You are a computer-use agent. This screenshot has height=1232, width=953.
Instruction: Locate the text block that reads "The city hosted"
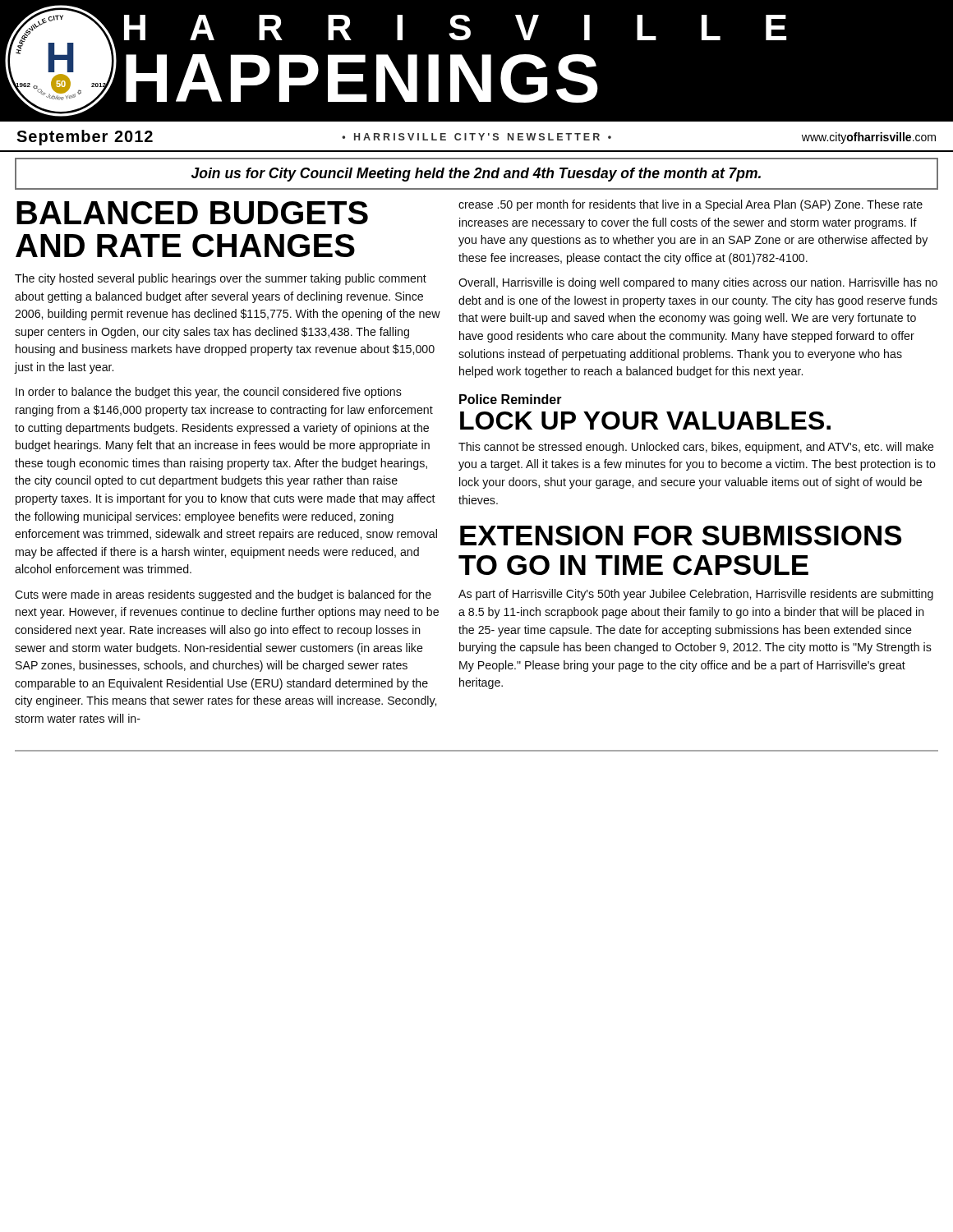pos(227,323)
